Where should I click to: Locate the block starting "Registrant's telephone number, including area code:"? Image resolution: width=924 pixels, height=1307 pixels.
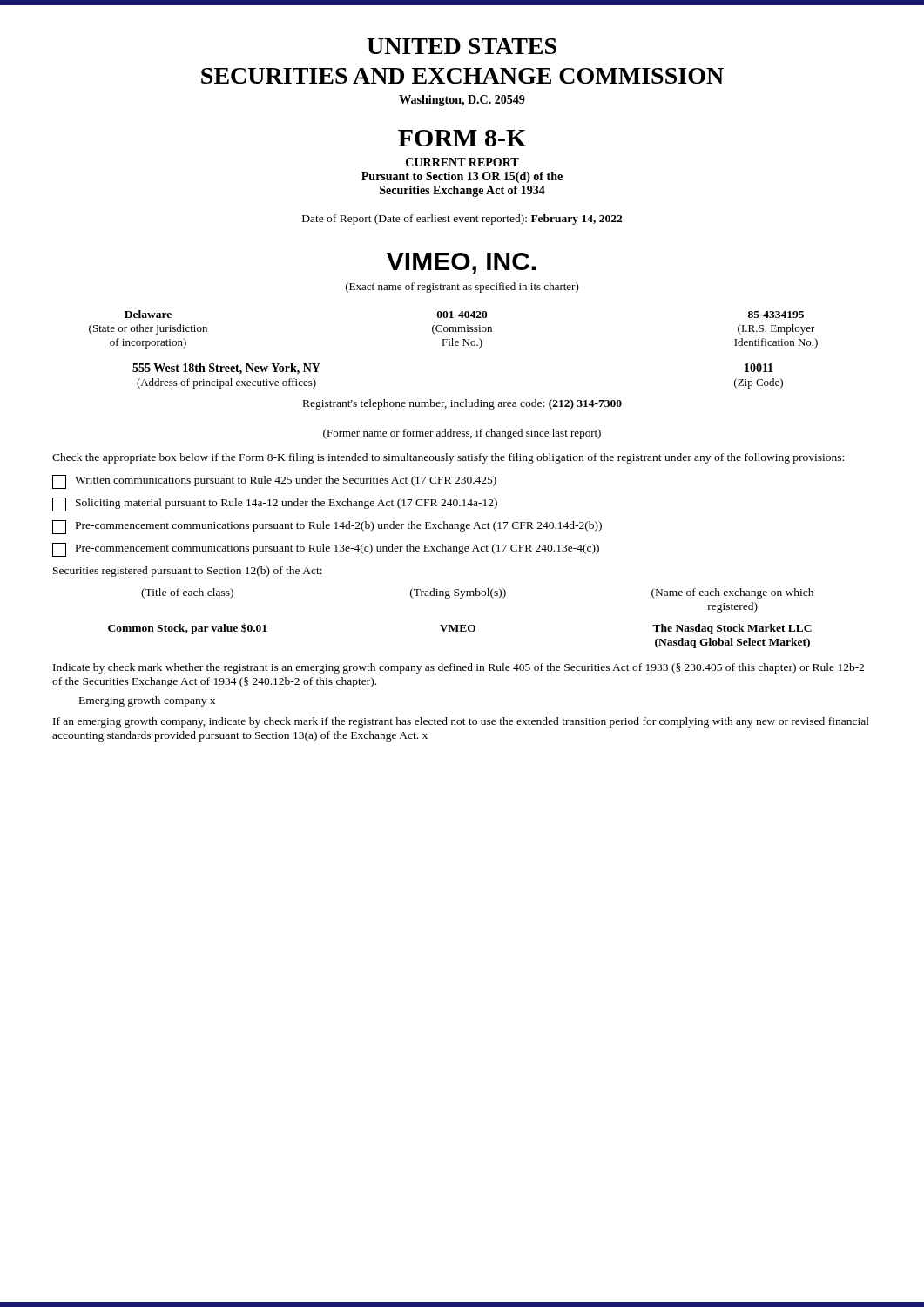point(462,403)
